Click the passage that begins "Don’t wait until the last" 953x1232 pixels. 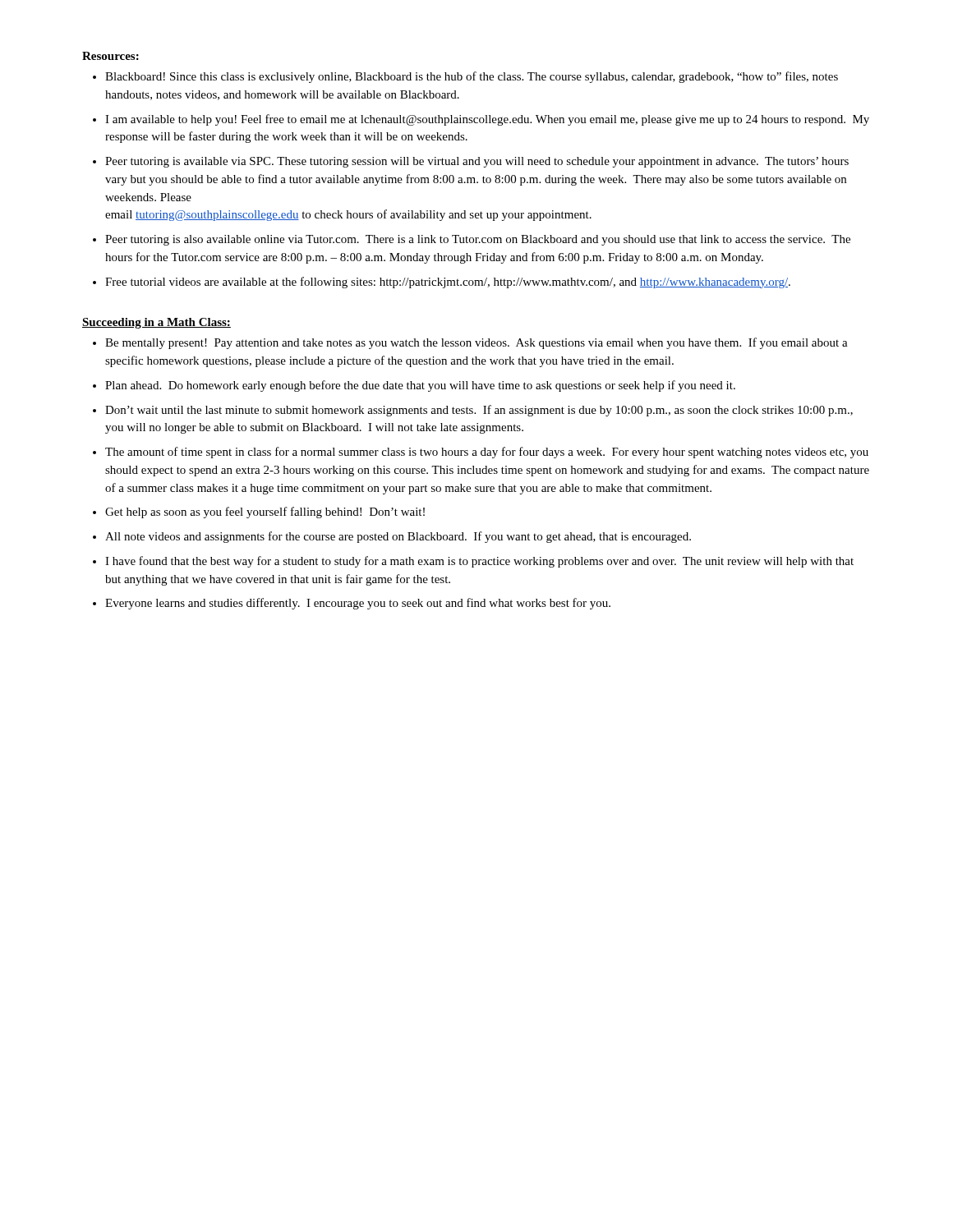pyautogui.click(x=479, y=418)
